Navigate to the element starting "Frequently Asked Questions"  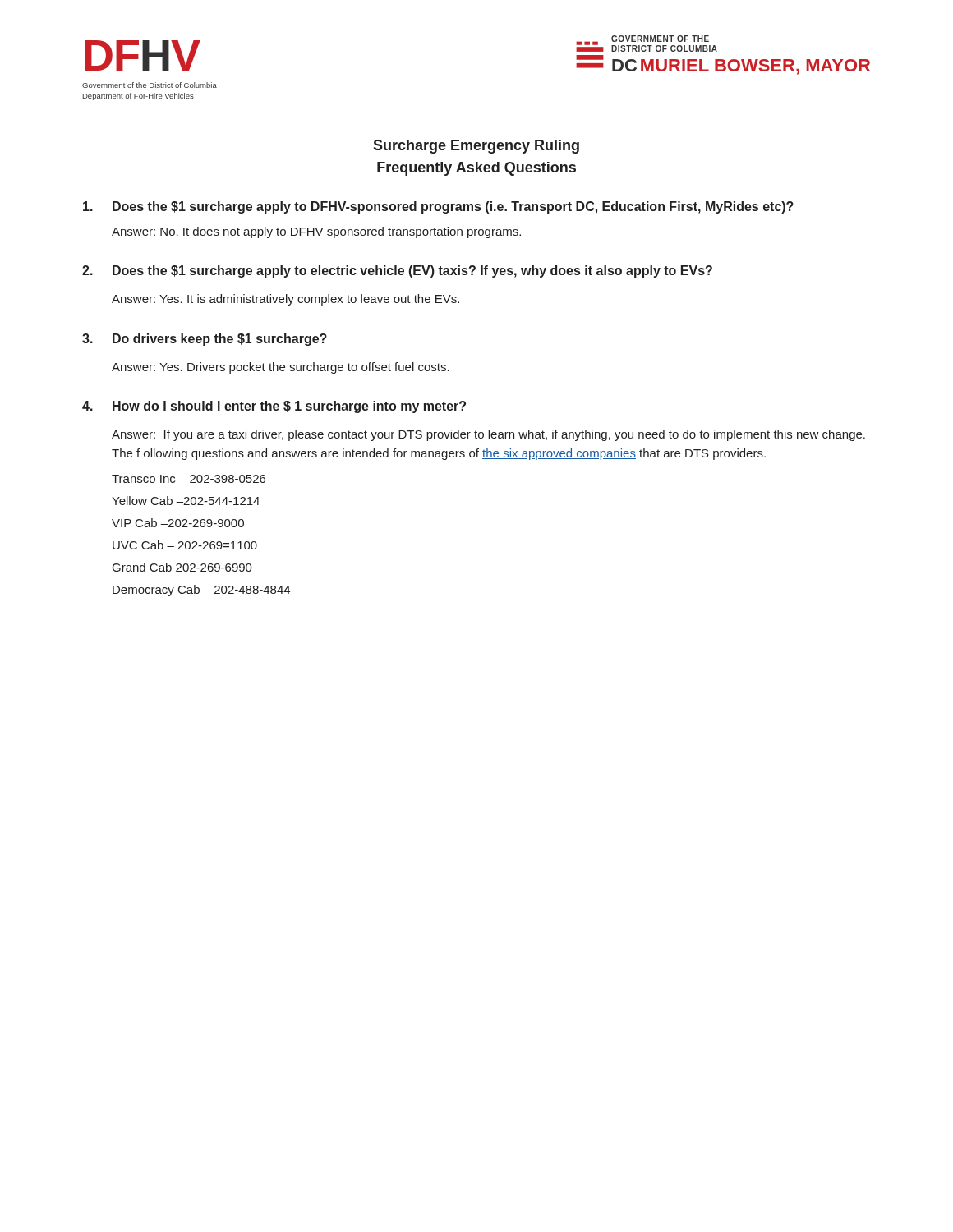point(476,167)
